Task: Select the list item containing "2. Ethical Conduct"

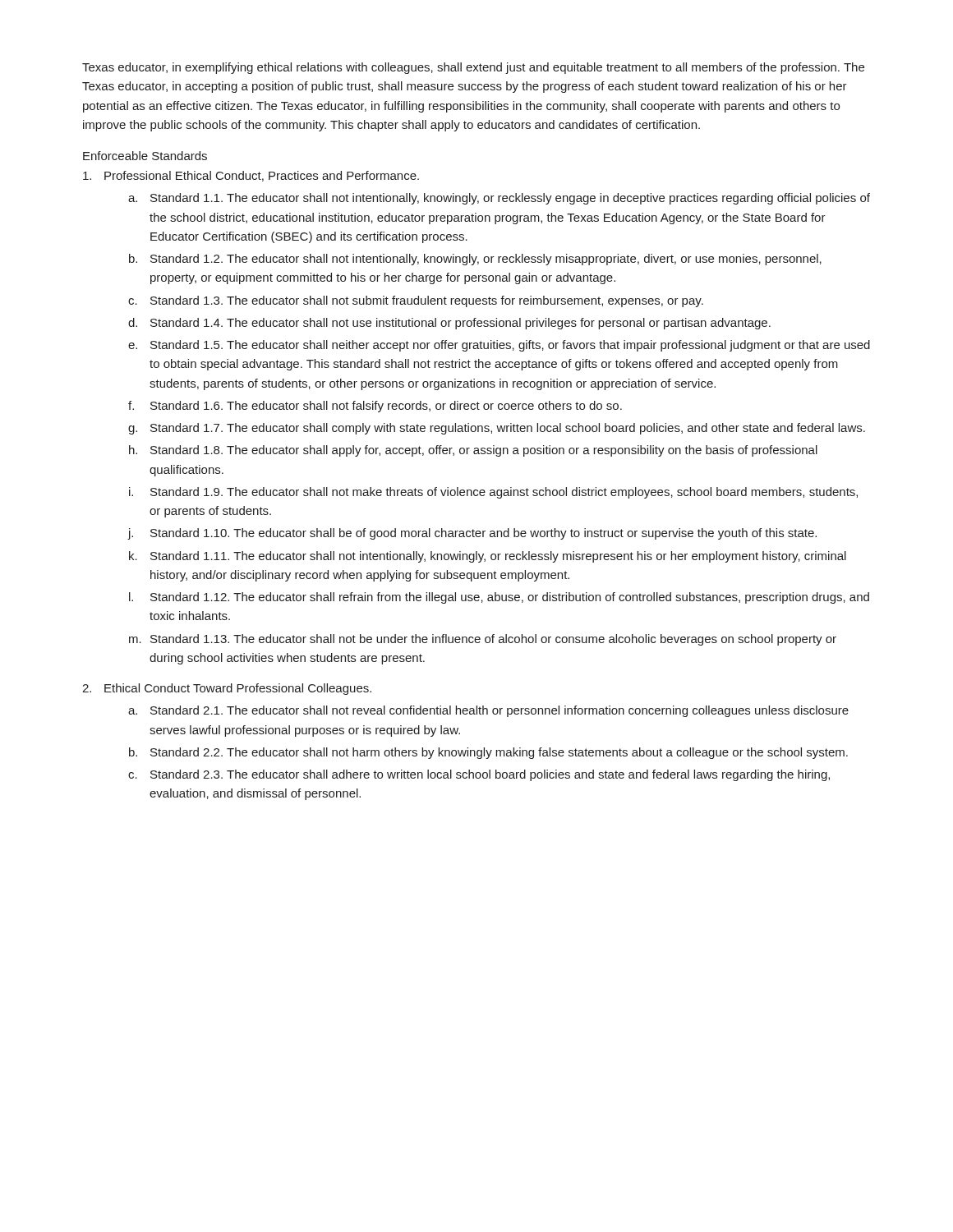Action: coord(476,742)
